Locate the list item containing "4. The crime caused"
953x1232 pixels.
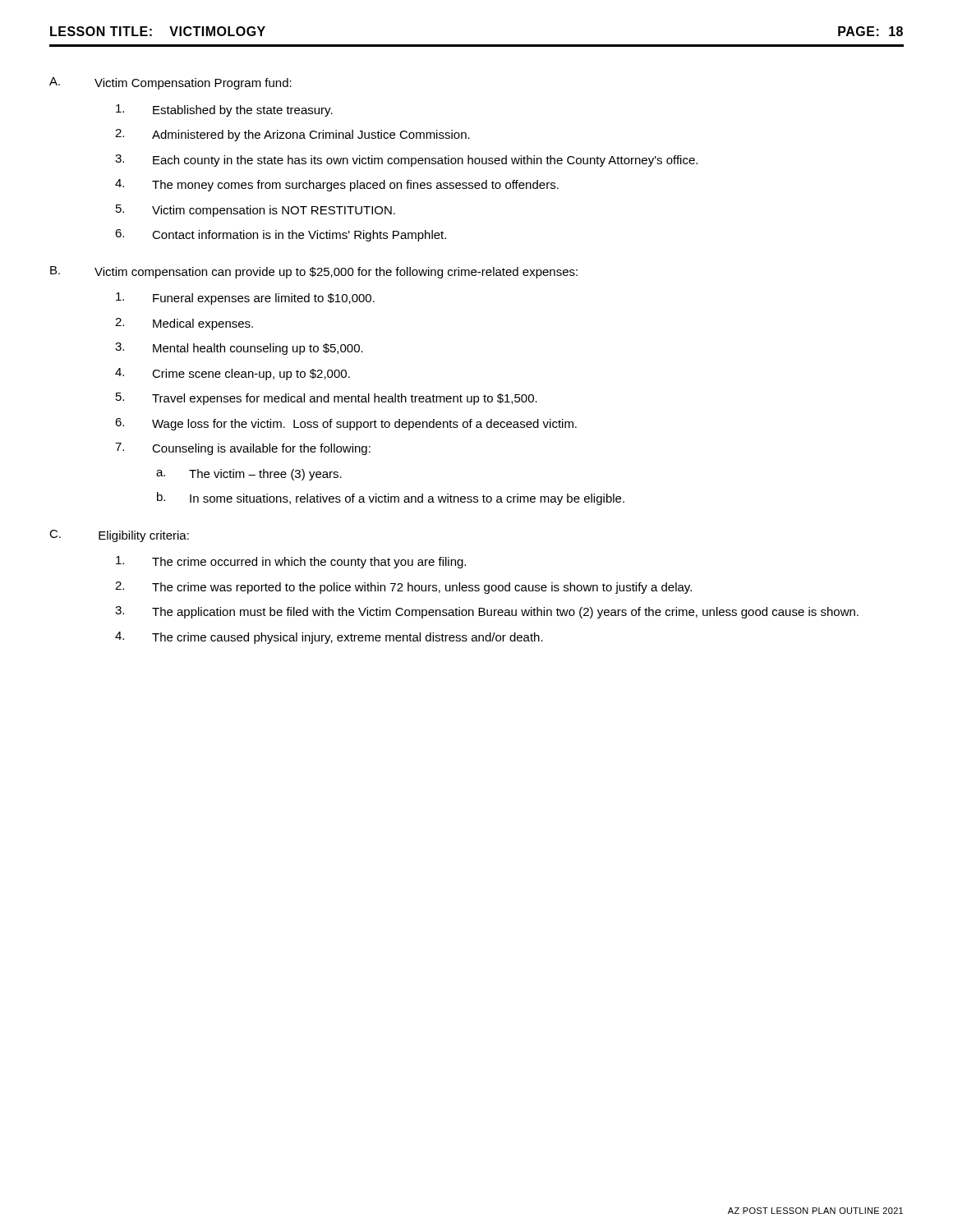(x=509, y=637)
